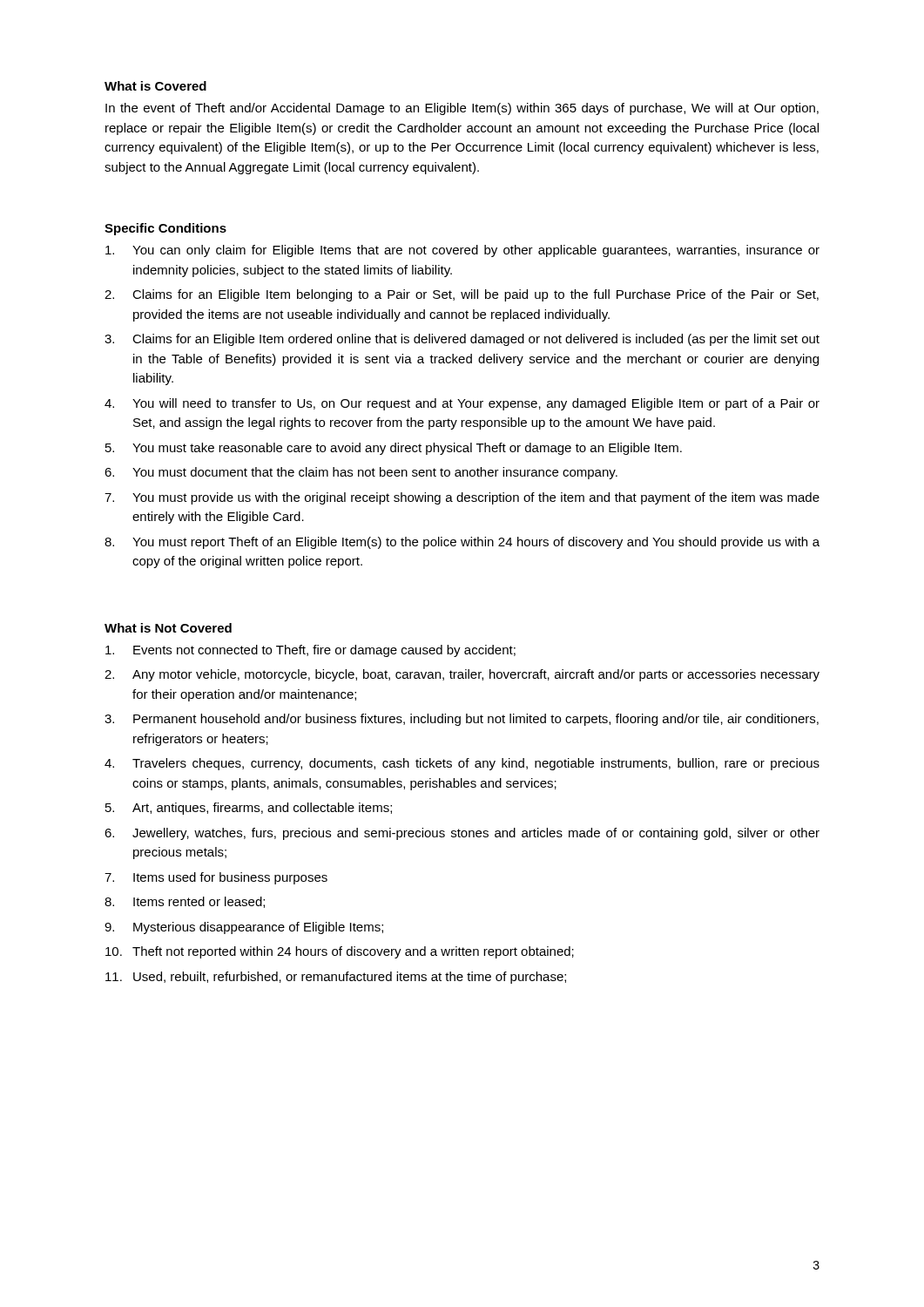Select the list item that reads "8. Items rented or leased;"
The width and height of the screenshot is (924, 1307).
click(185, 902)
